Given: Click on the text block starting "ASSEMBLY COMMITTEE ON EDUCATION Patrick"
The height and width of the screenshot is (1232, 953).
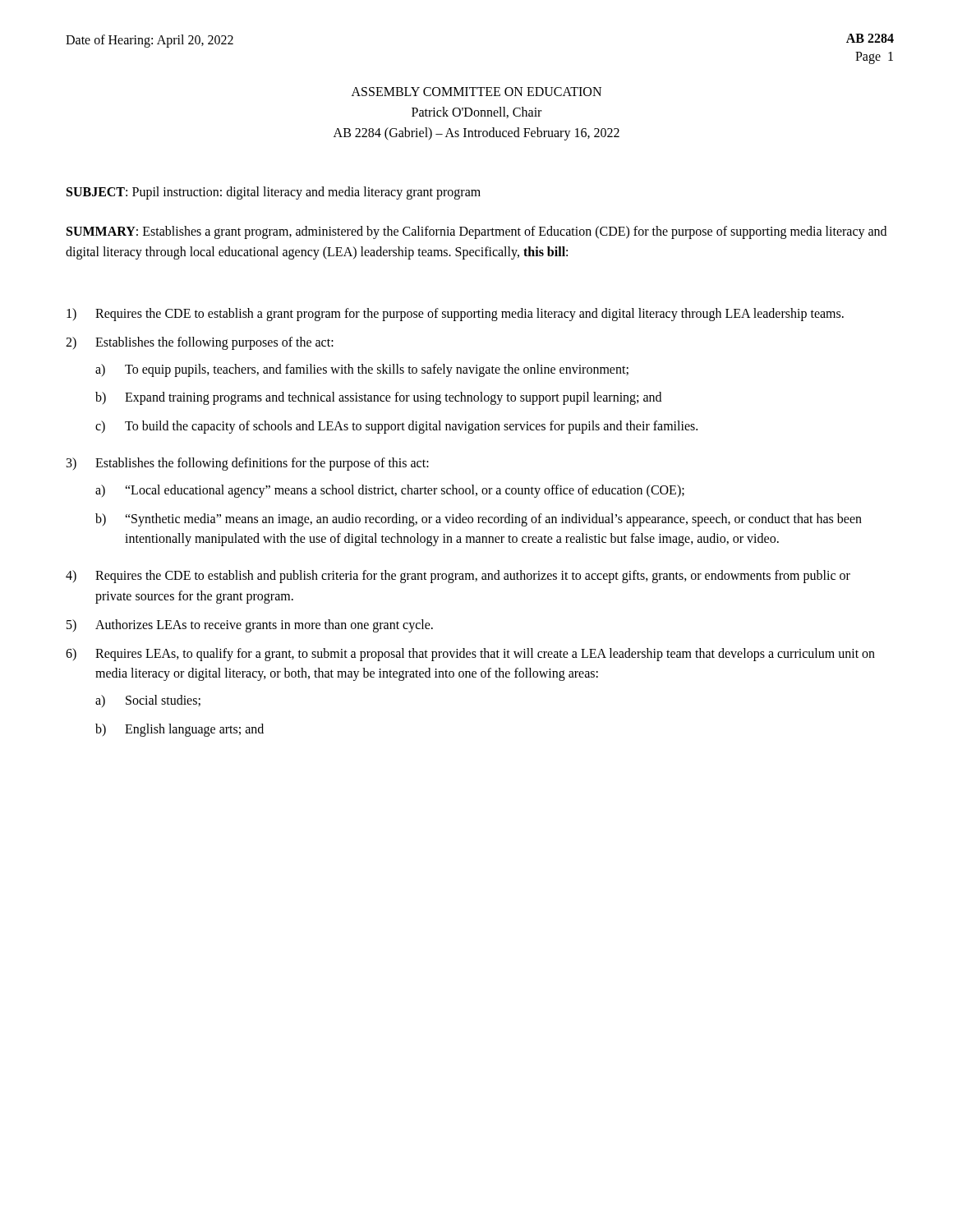Looking at the screenshot, I should tap(476, 112).
